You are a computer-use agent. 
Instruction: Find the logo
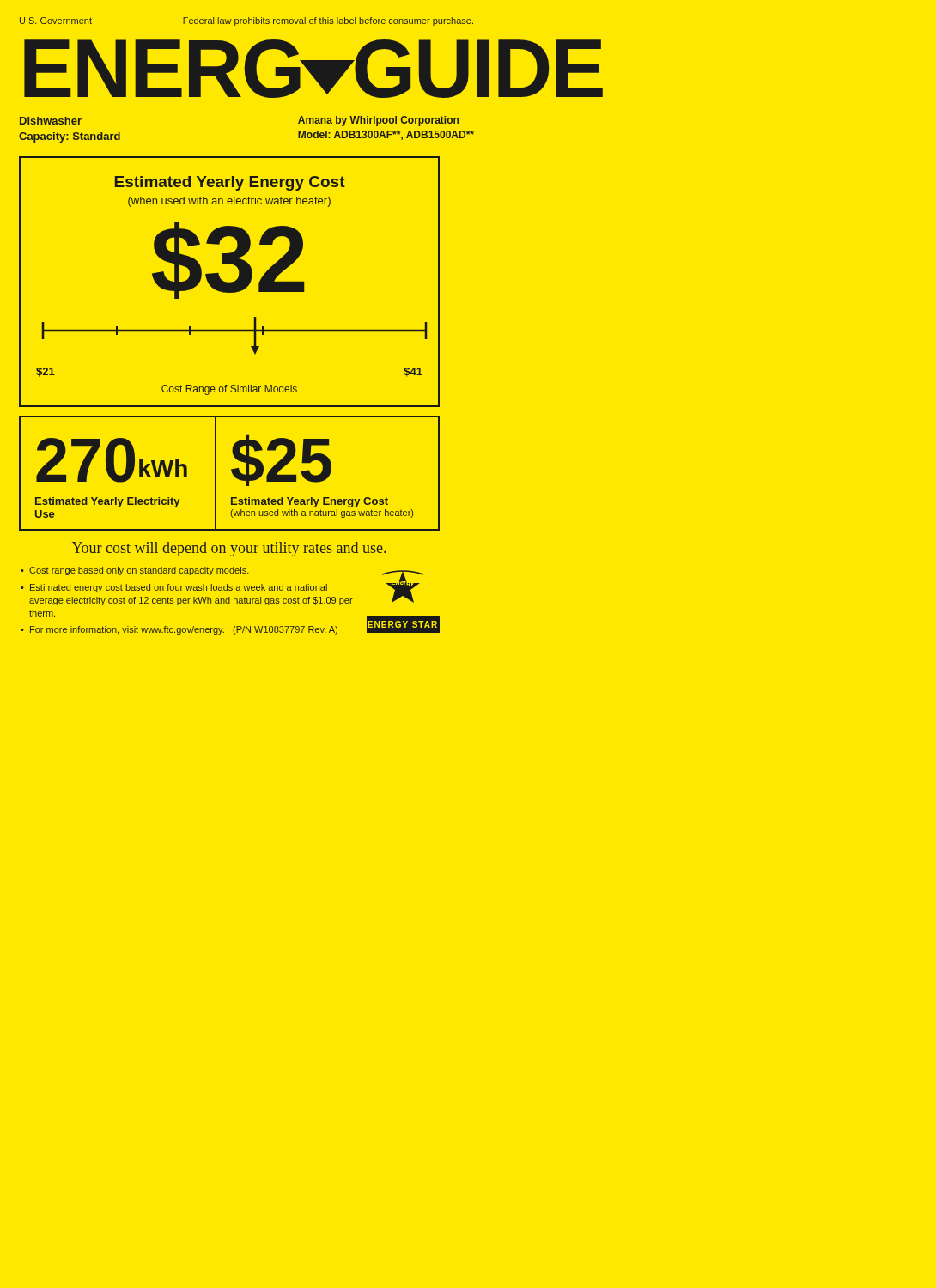[403, 602]
